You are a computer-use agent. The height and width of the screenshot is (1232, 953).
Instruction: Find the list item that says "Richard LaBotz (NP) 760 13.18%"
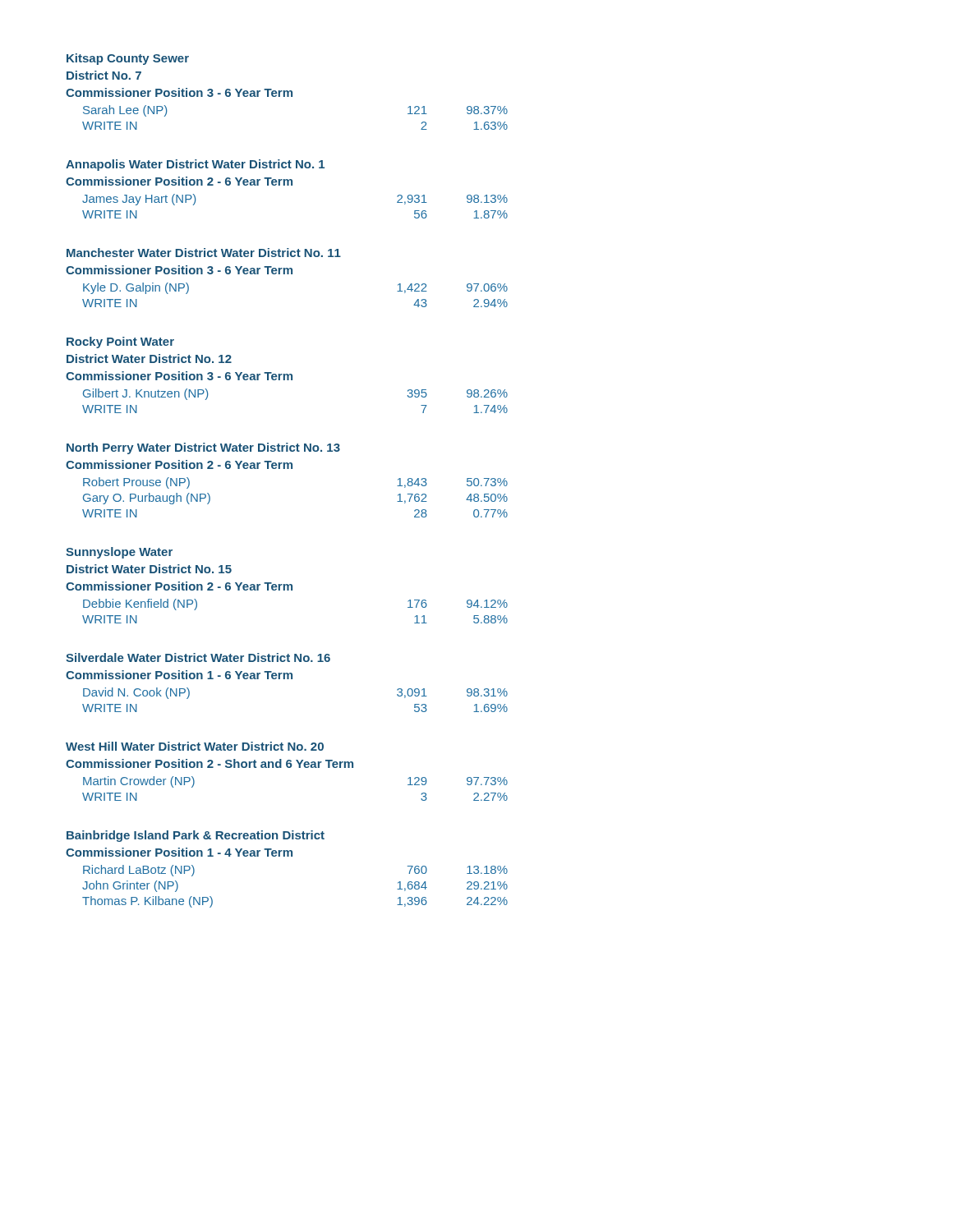click(138, 870)
